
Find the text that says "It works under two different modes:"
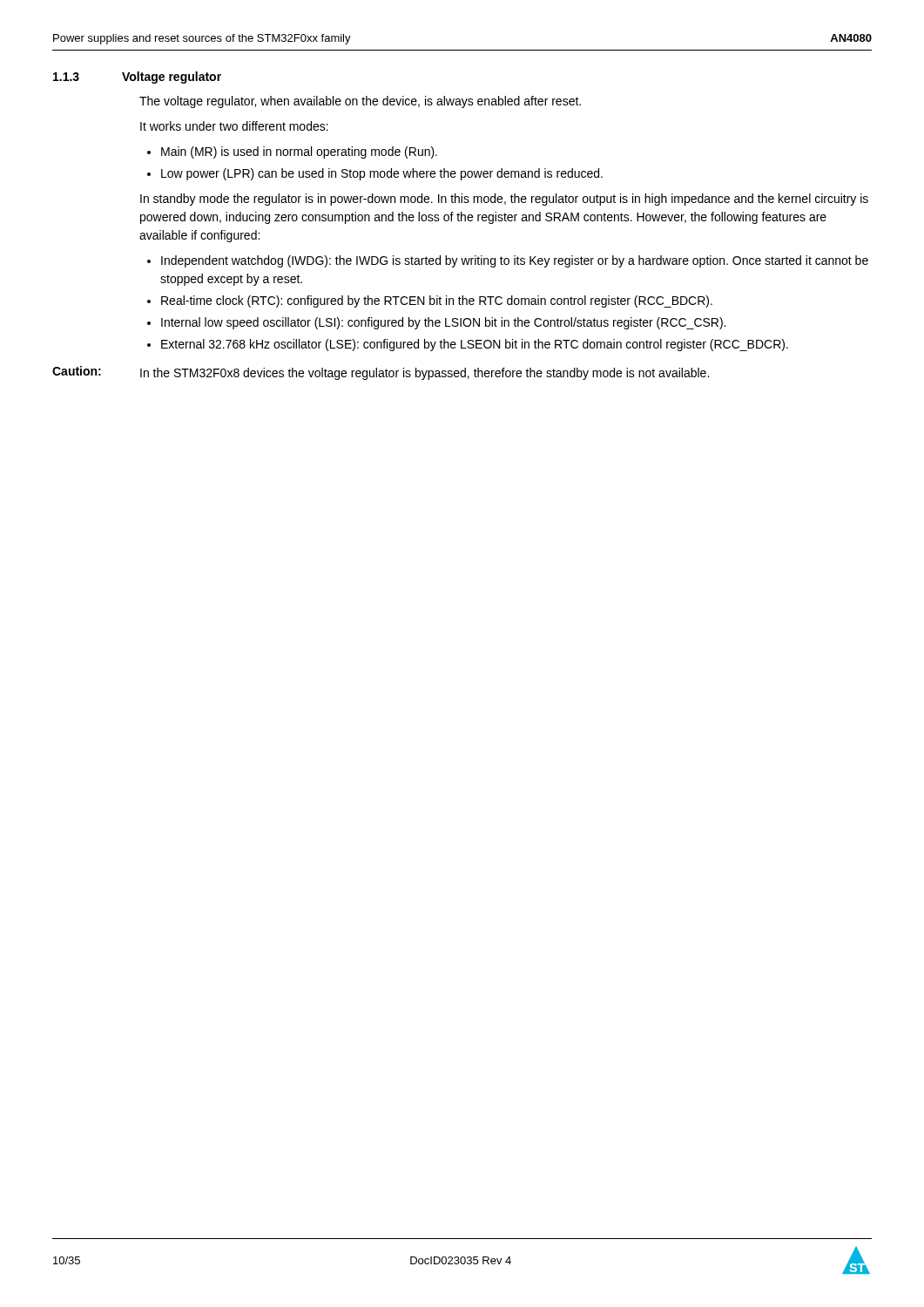234,126
